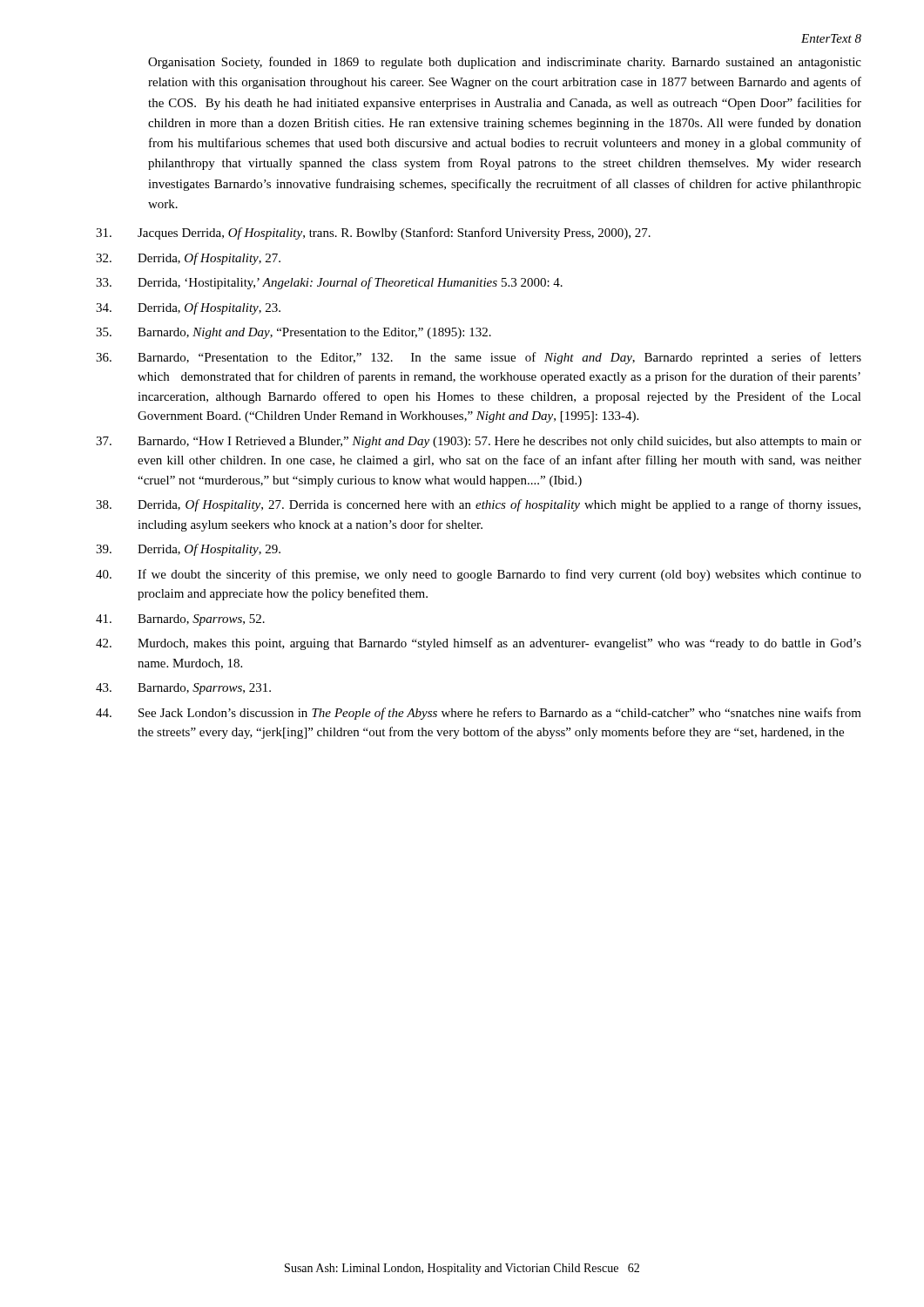Find the block on this page that starts "42. Murdoch, makes this point, arguing that Barnardo"

pyautogui.click(x=479, y=653)
